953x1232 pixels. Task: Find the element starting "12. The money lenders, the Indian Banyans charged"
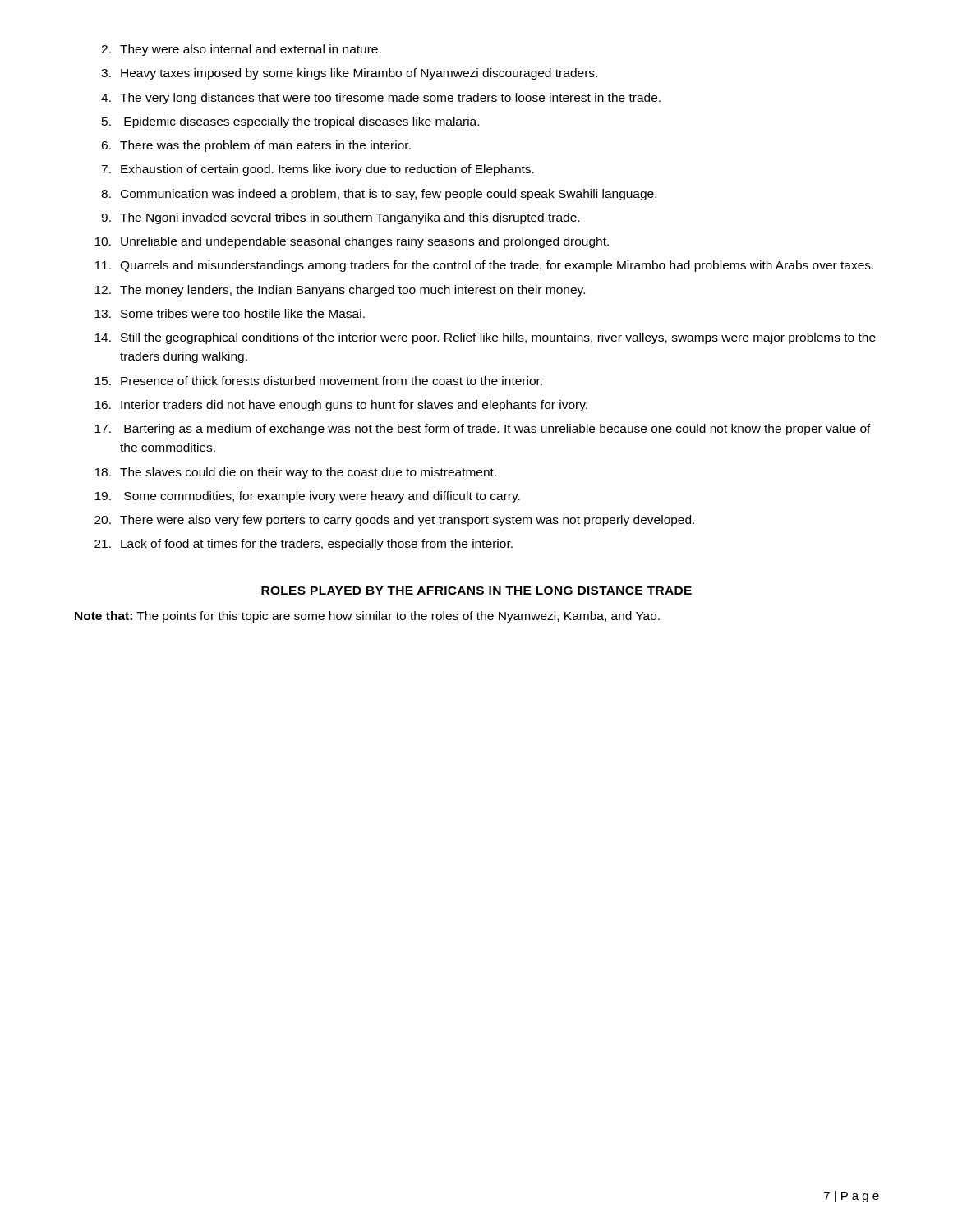coord(476,289)
